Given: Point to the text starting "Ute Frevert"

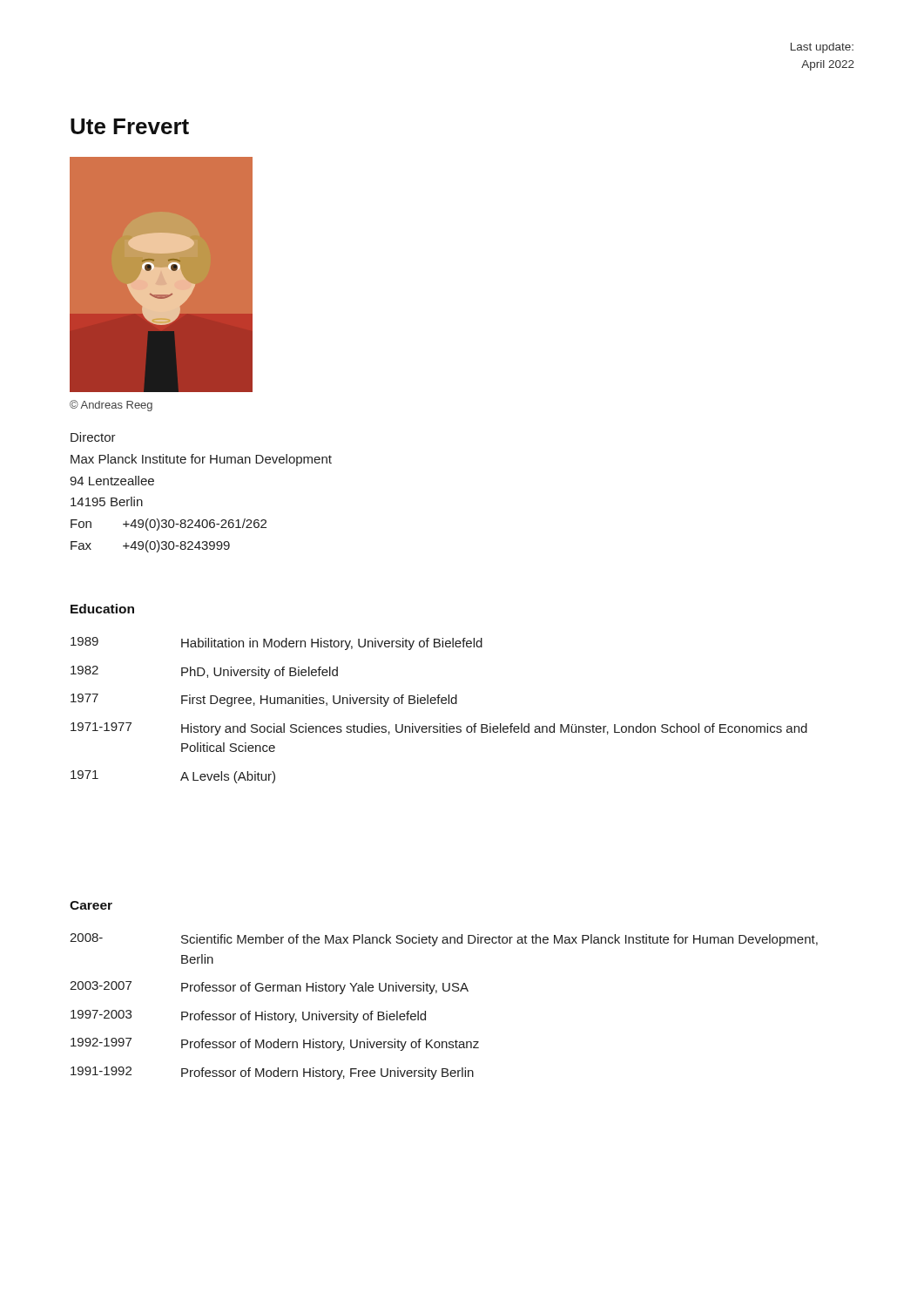Looking at the screenshot, I should point(129,127).
